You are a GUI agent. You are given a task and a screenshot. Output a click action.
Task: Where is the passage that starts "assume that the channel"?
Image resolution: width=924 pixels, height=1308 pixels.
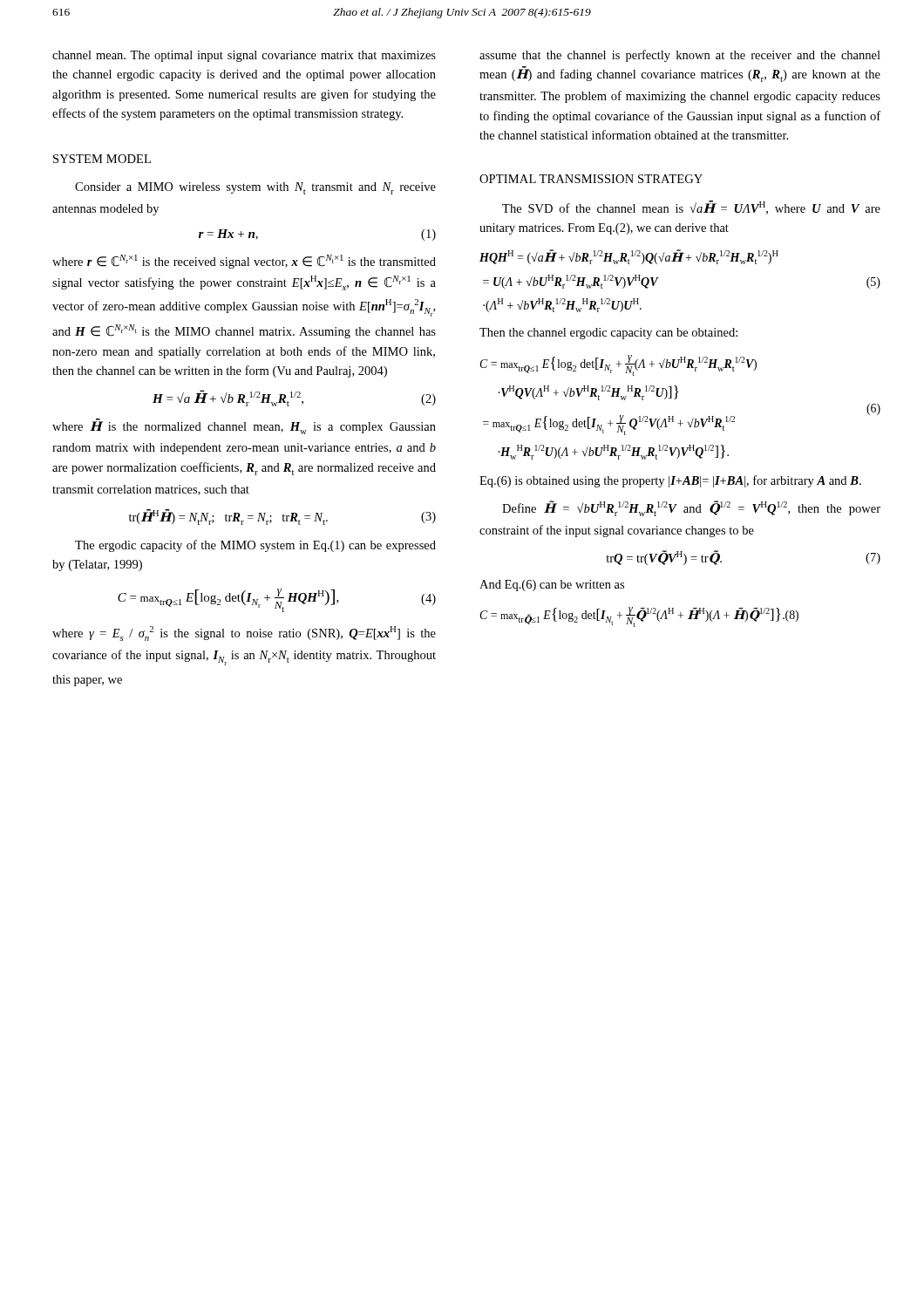[x=680, y=95]
